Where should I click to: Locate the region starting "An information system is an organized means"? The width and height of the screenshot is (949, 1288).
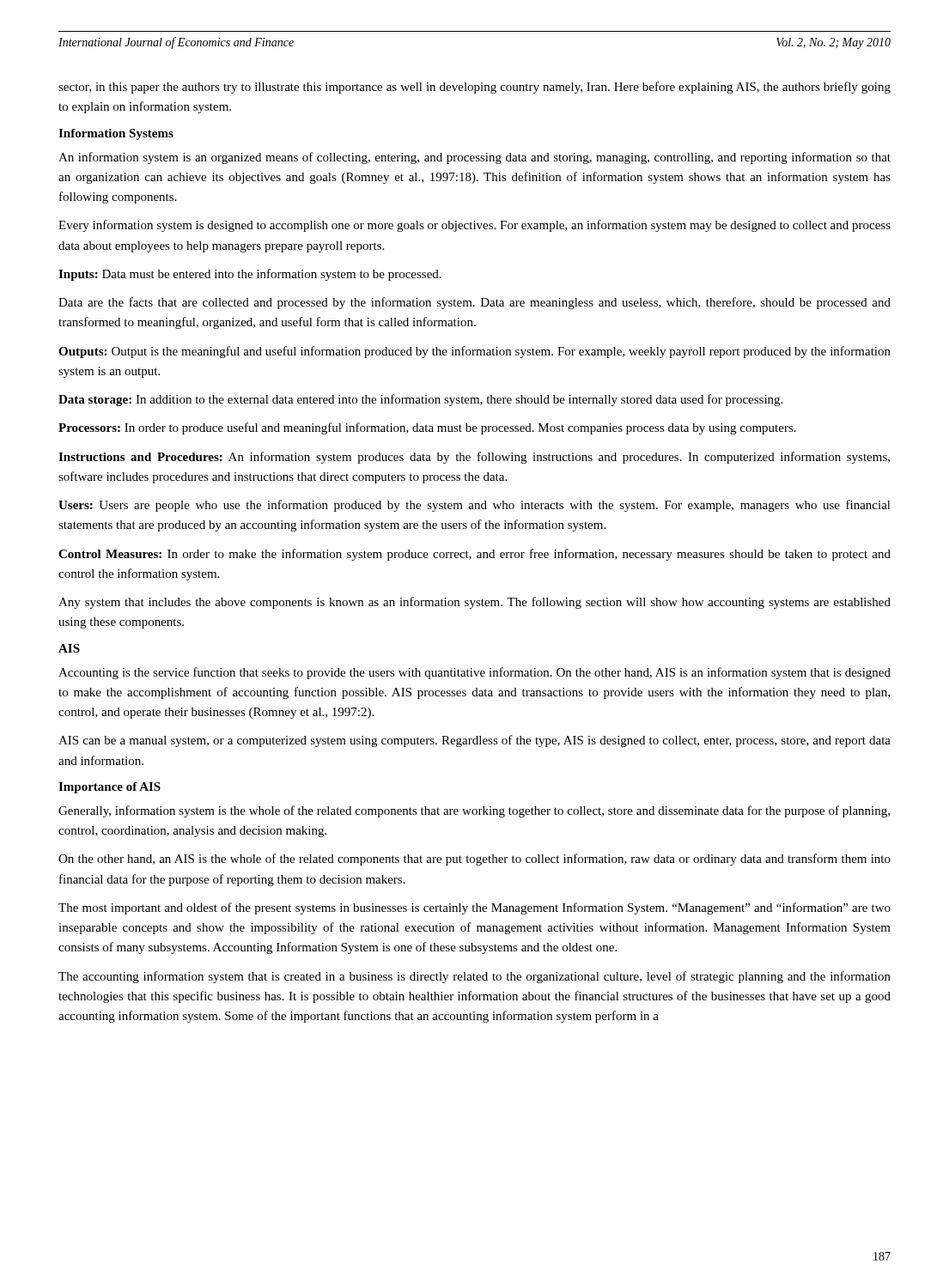point(474,177)
